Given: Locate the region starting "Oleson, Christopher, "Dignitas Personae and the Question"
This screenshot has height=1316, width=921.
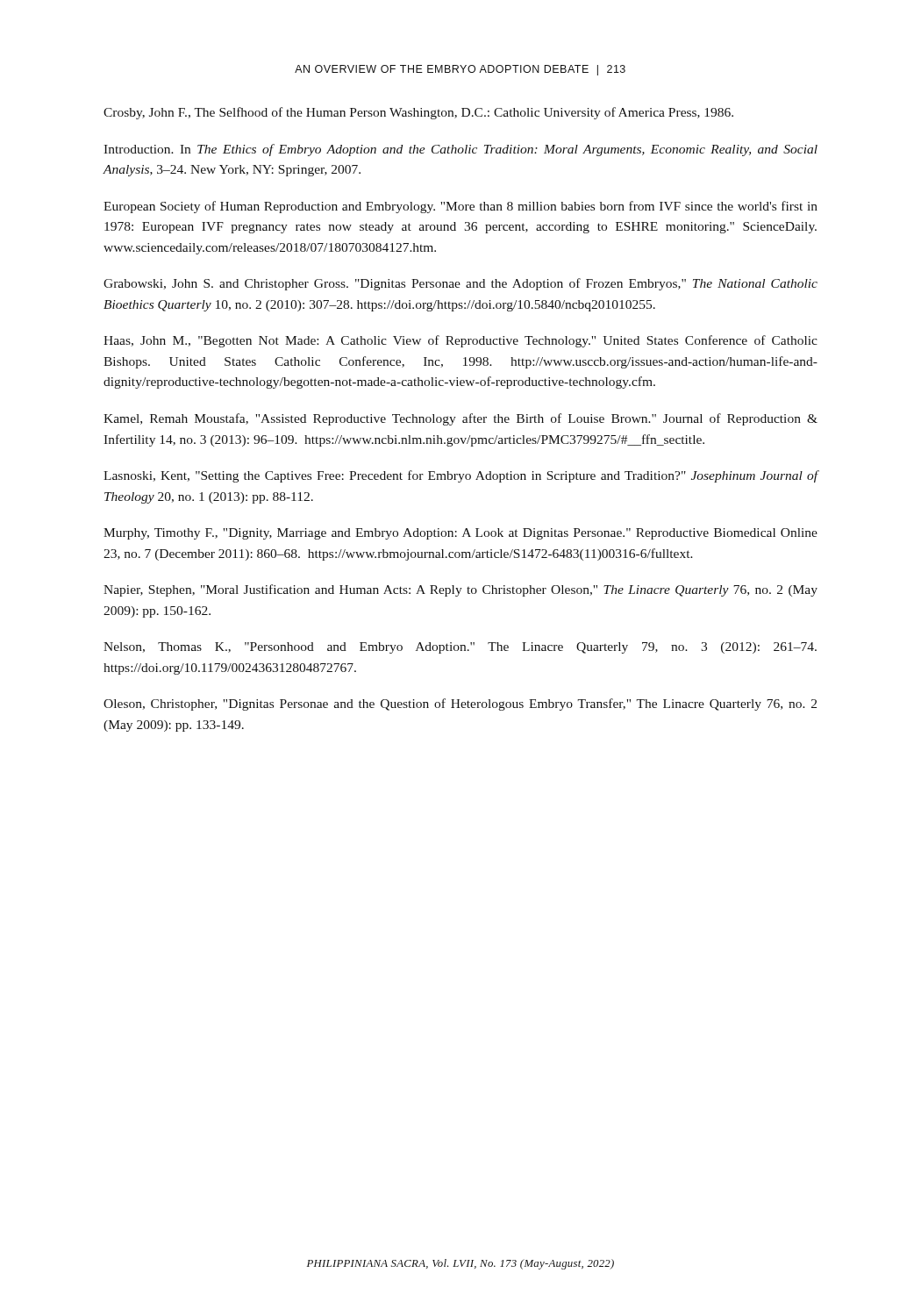Looking at the screenshot, I should 460,714.
